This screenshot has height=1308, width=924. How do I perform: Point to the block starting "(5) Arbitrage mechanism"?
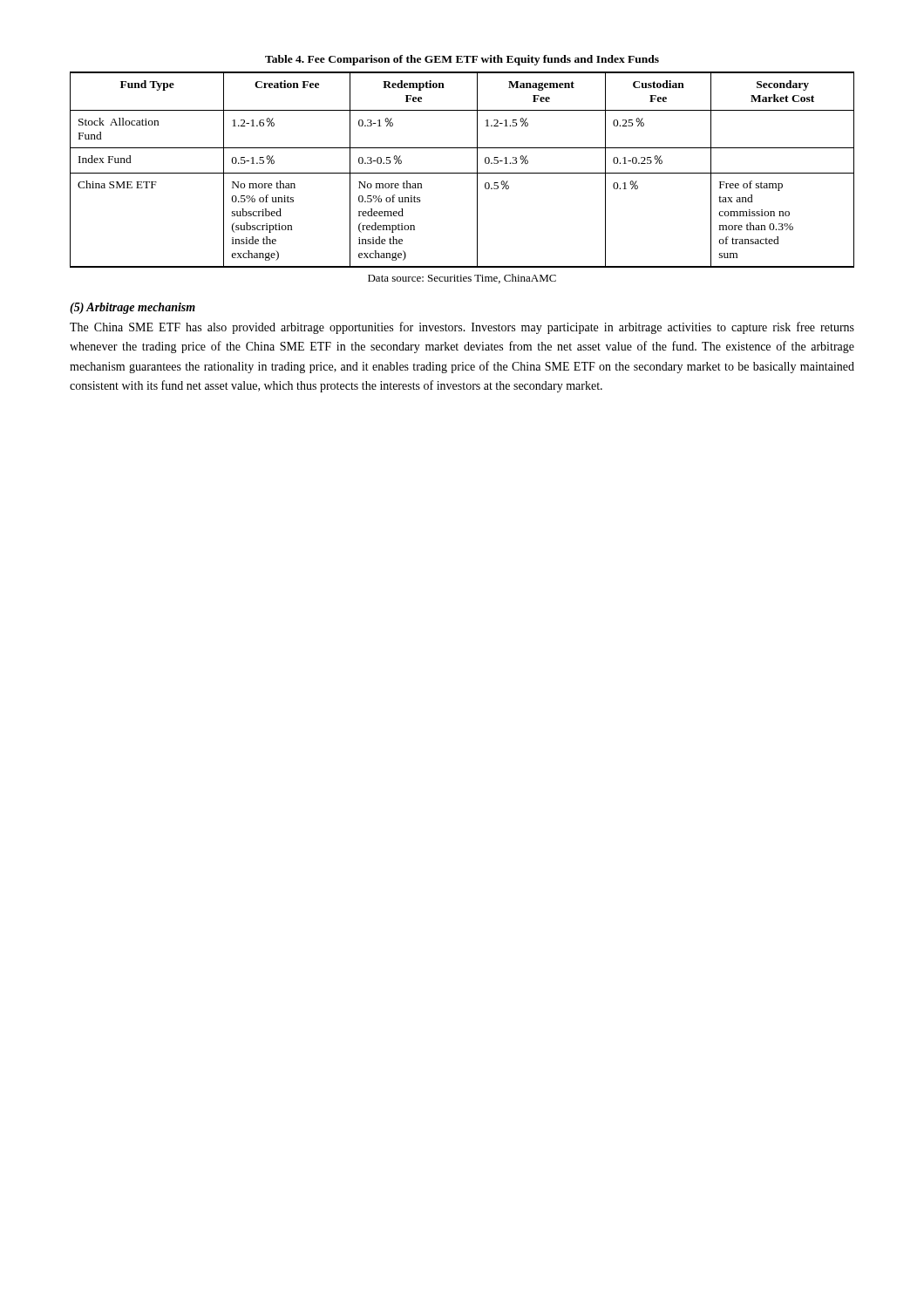click(x=132, y=308)
